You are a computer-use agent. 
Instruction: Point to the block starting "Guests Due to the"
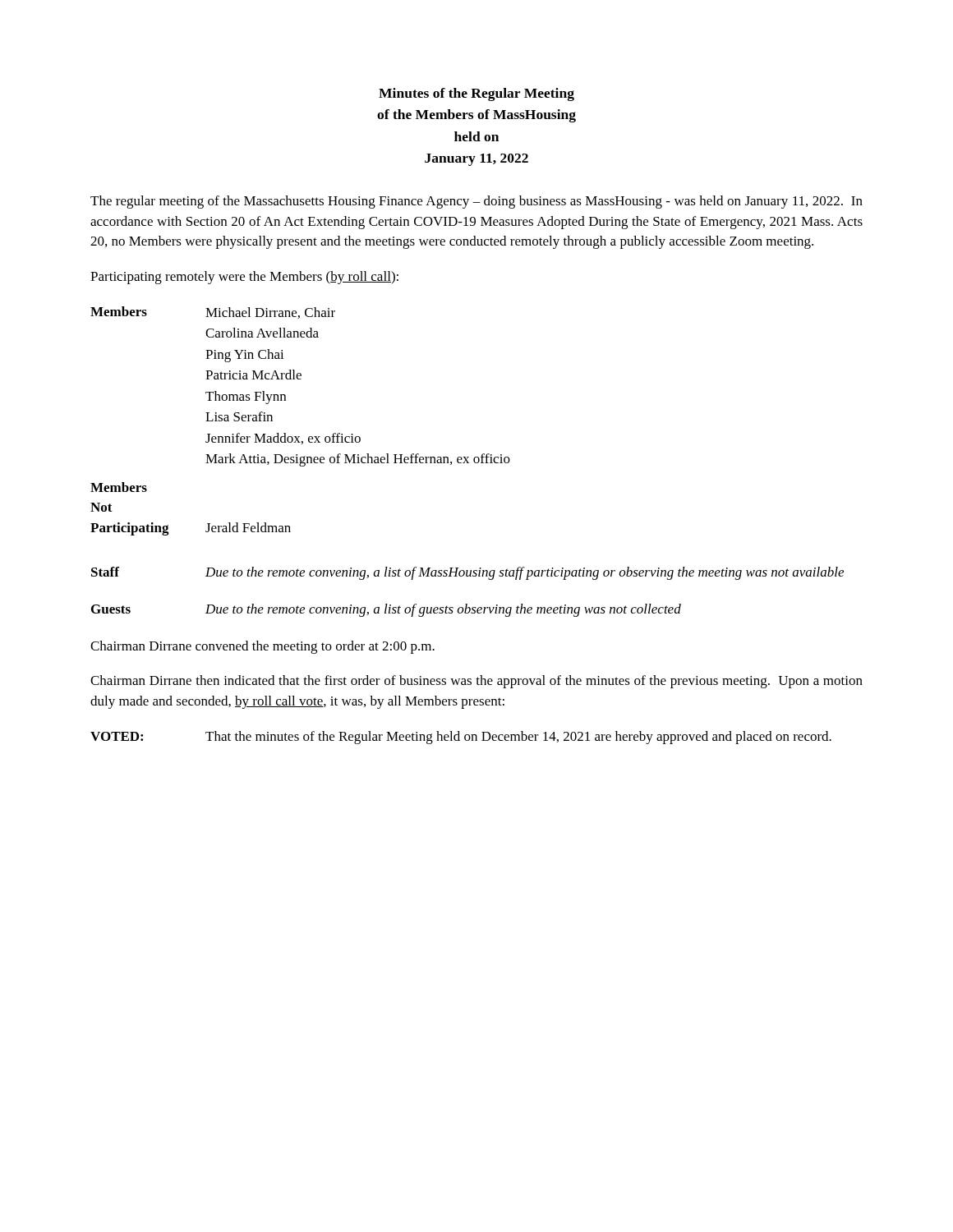(476, 610)
